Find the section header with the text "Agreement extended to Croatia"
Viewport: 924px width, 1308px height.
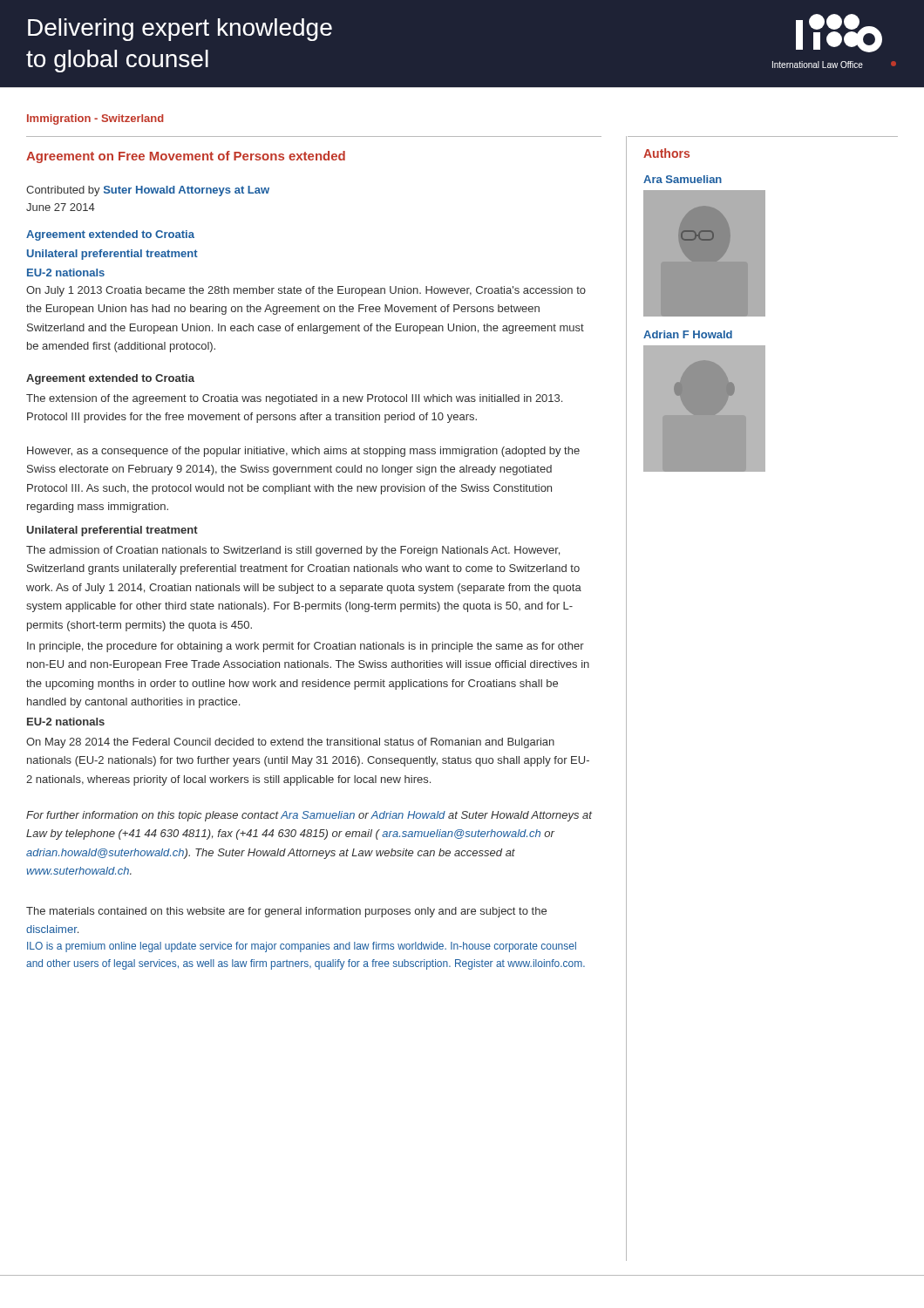pos(110,378)
